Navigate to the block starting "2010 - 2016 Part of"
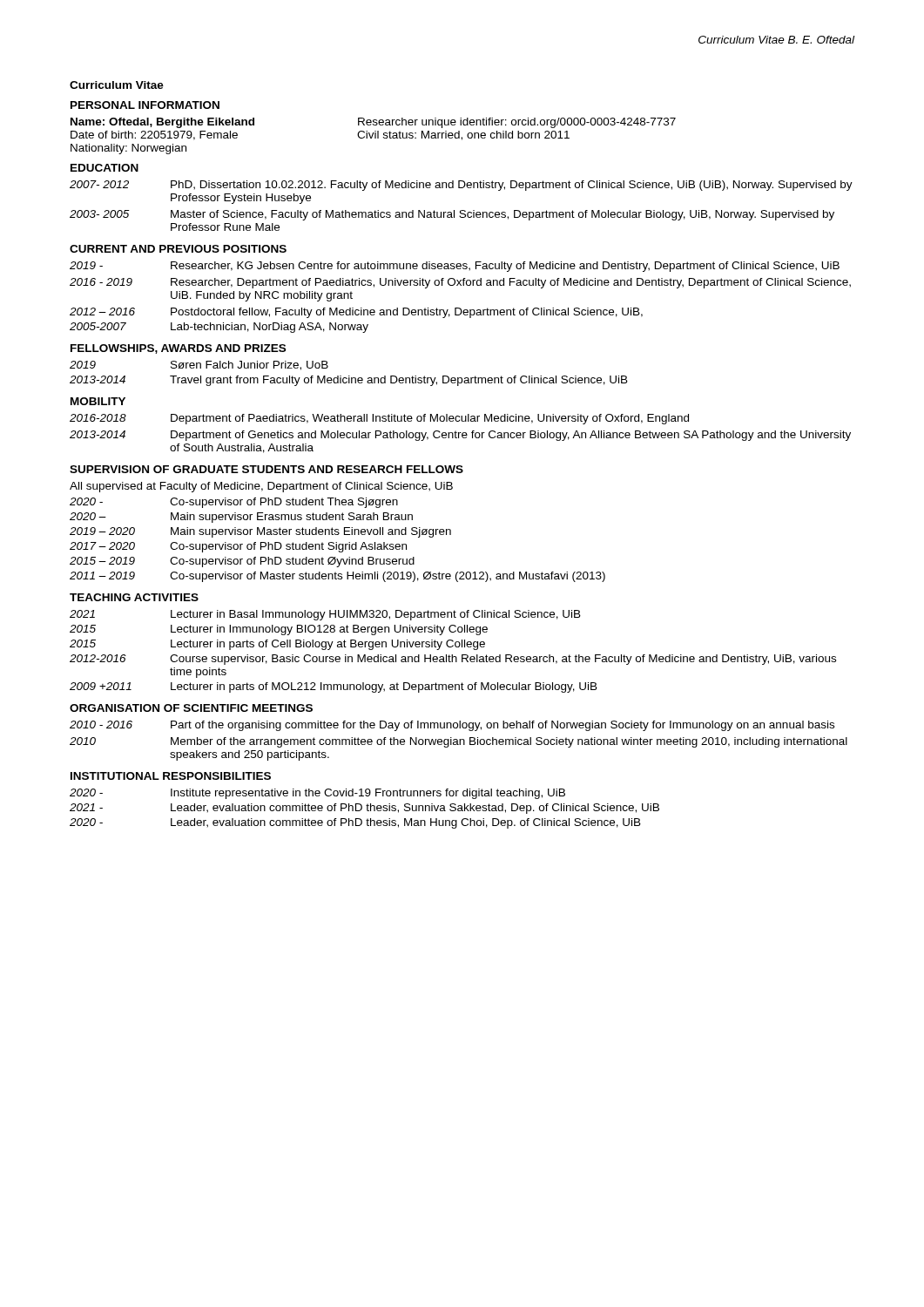This screenshot has width=924, height=1307. click(462, 724)
